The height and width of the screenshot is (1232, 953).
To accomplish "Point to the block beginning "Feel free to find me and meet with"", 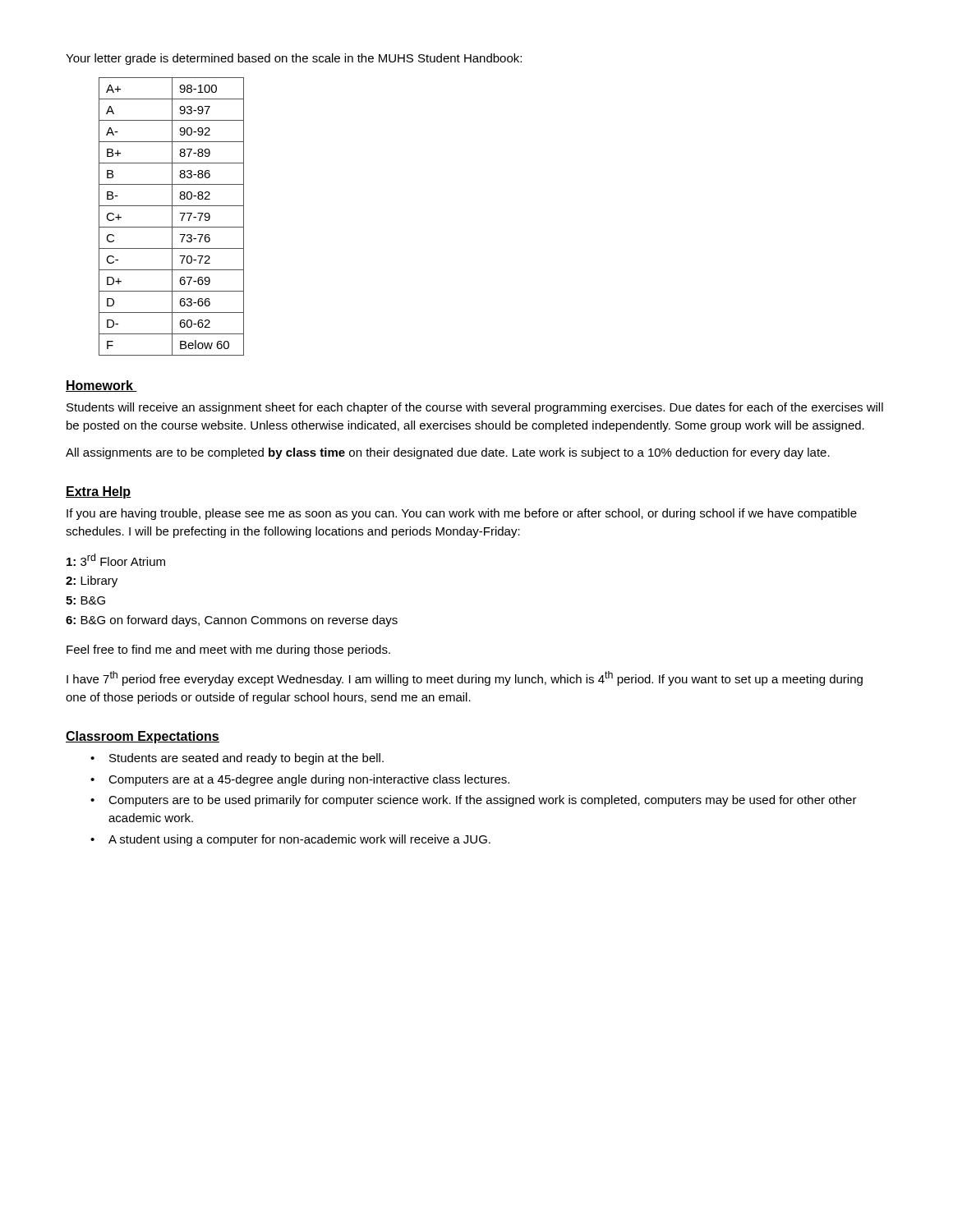I will pyautogui.click(x=228, y=649).
